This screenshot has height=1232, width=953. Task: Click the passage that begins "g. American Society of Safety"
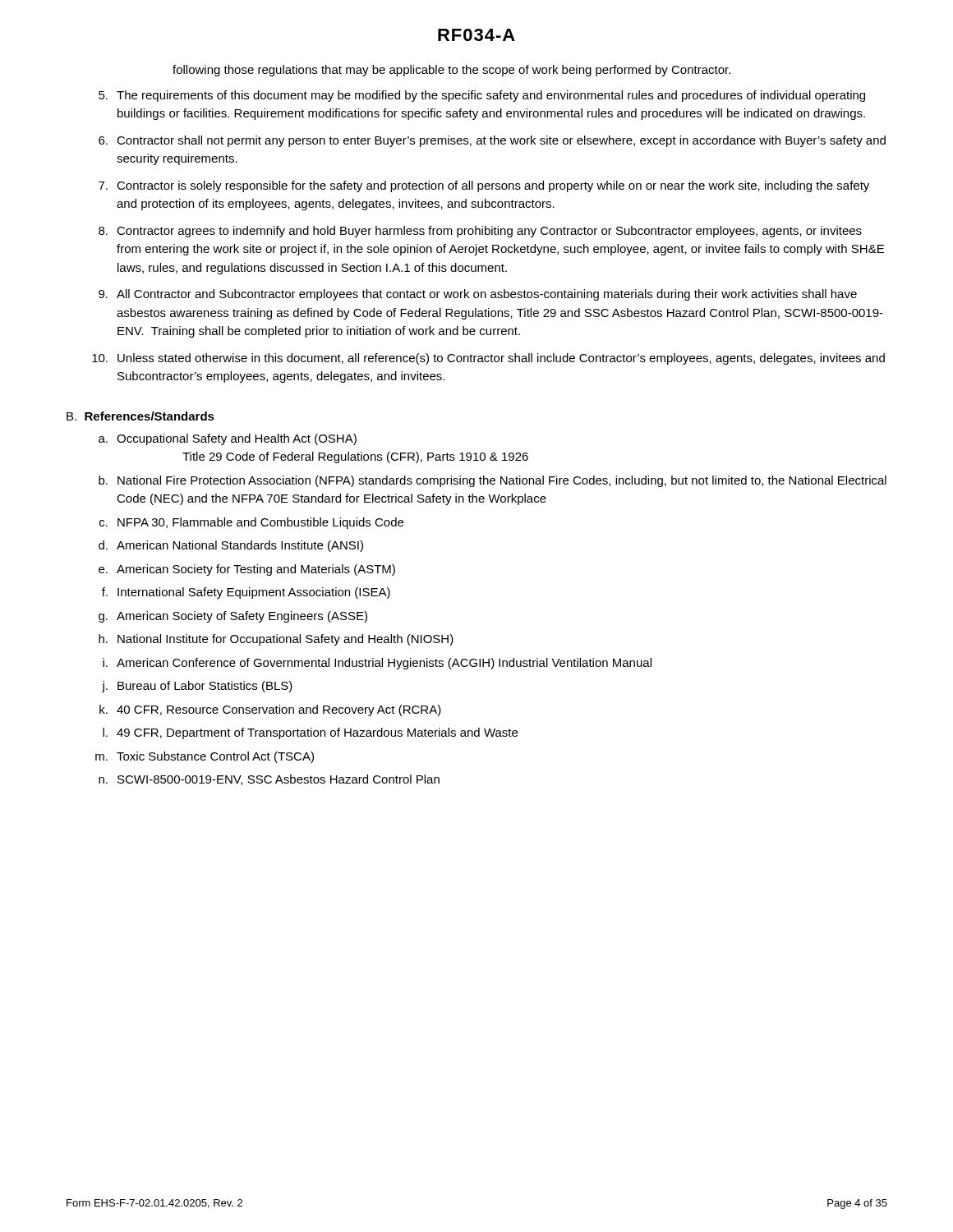[233, 617]
